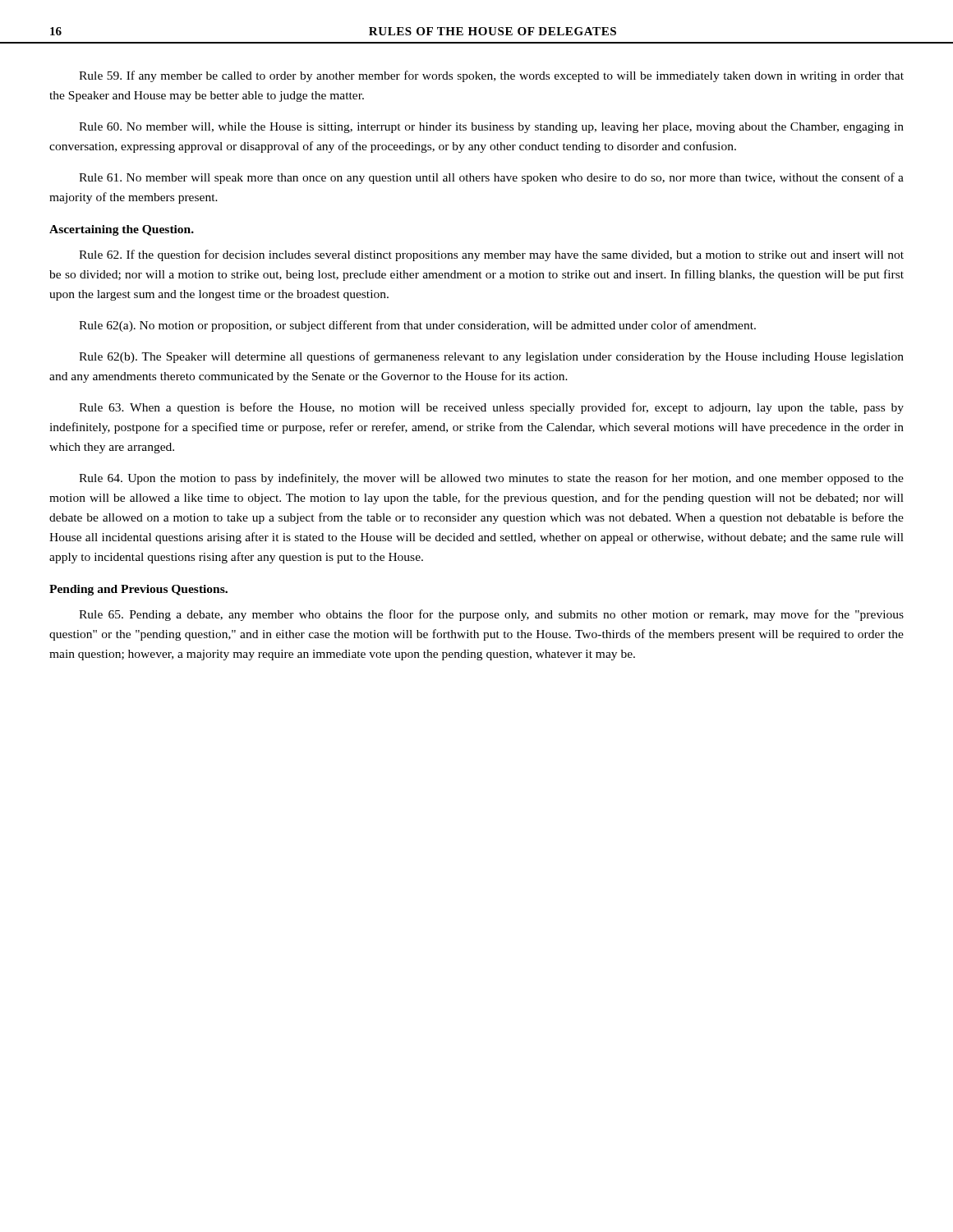Select the section header containing "Pending and Previous Questions."
This screenshot has width=953, height=1232.
point(139,589)
